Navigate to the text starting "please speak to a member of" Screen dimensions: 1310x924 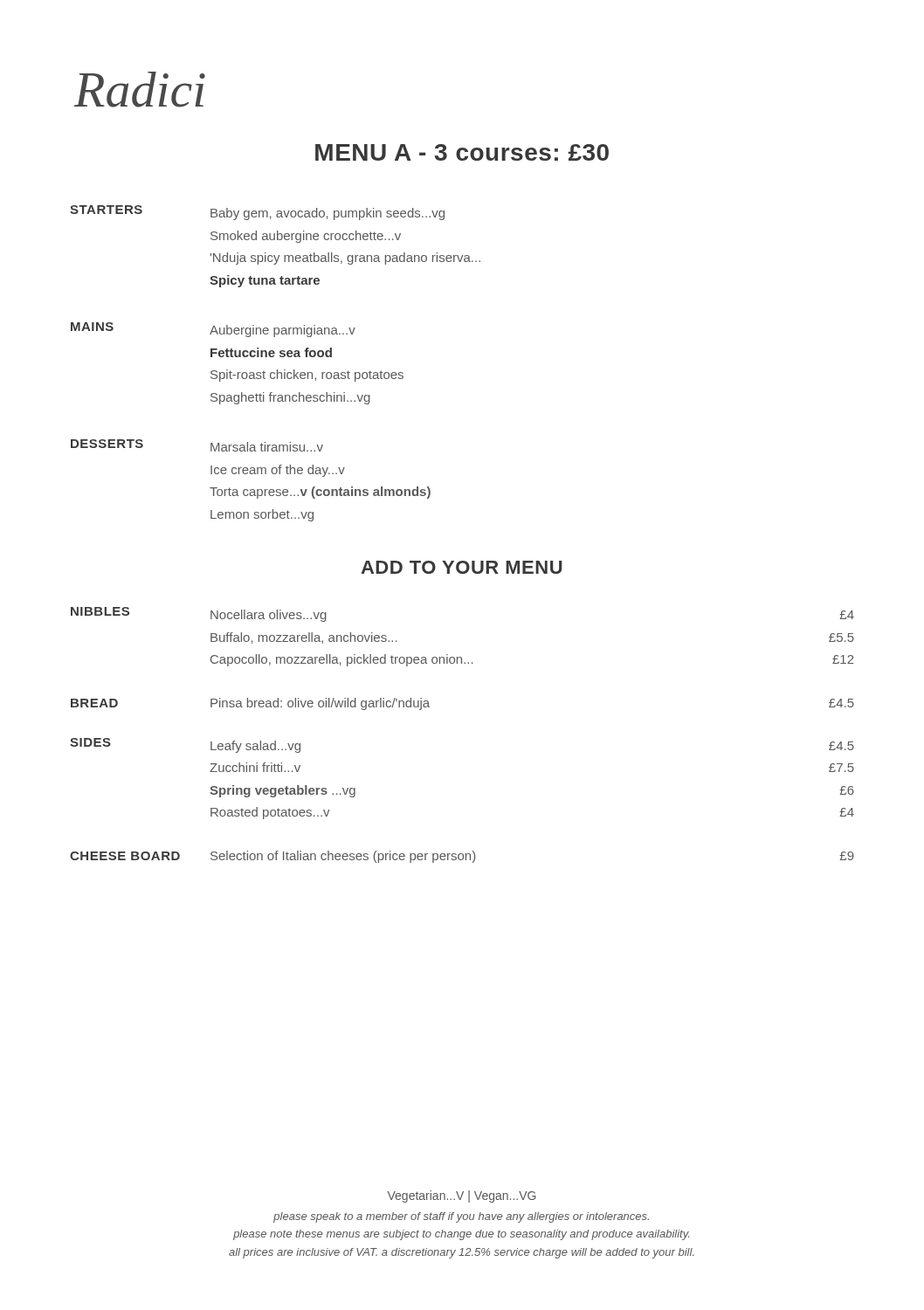(x=462, y=1234)
